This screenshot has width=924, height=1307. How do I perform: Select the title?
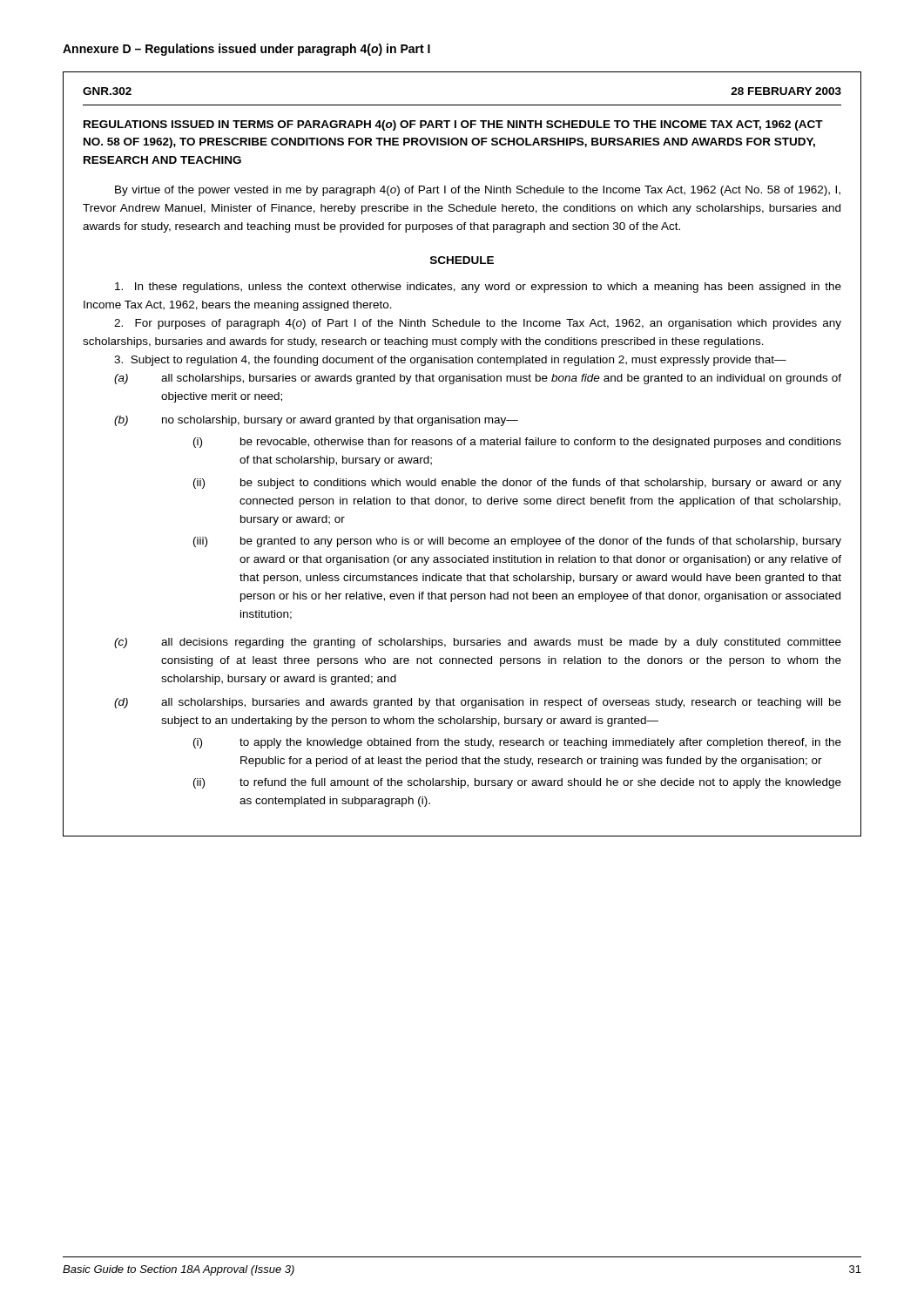coord(453,142)
